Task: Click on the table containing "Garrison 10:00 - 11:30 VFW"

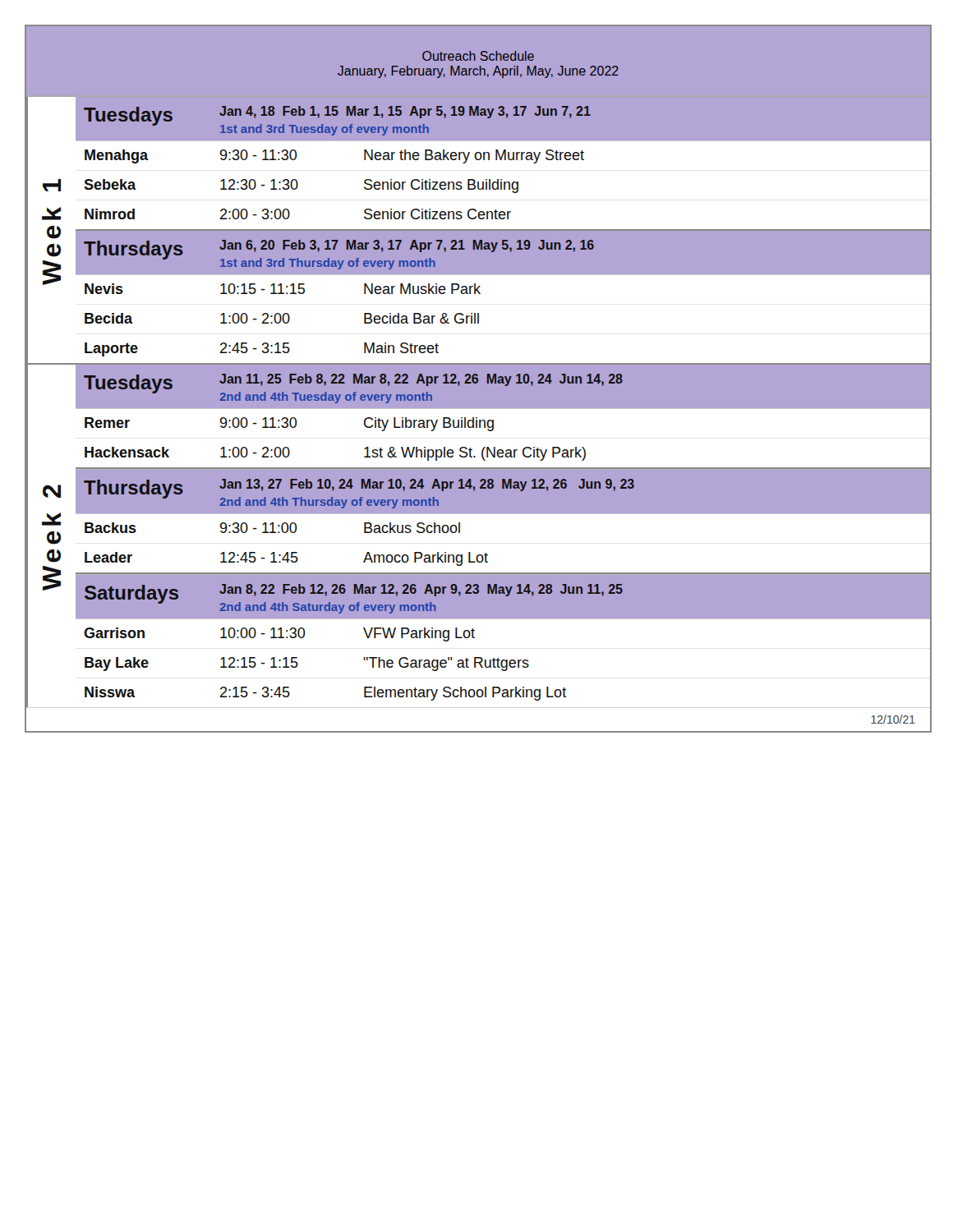Action: point(503,663)
